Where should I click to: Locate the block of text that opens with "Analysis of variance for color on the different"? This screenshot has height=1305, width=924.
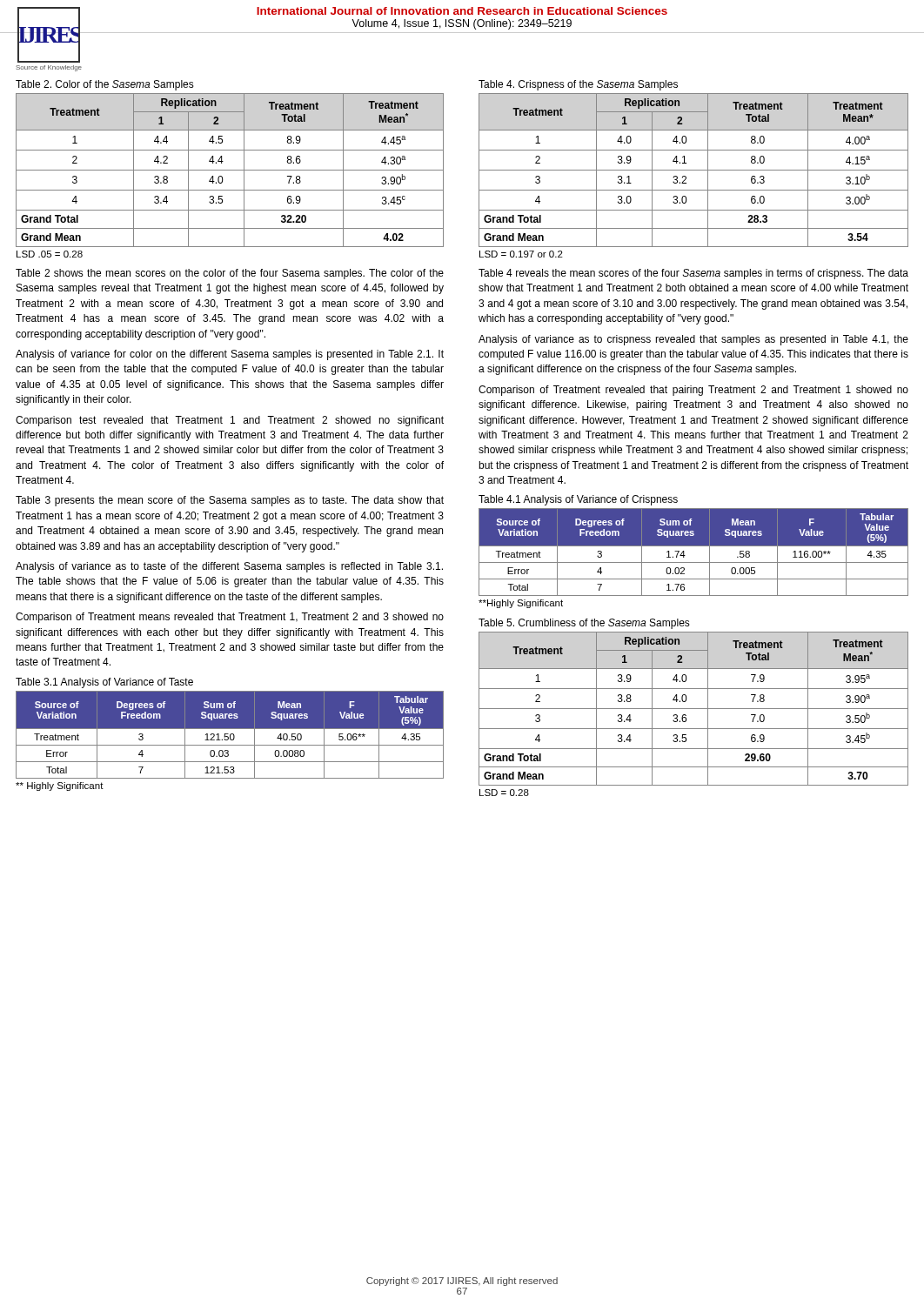pos(230,377)
